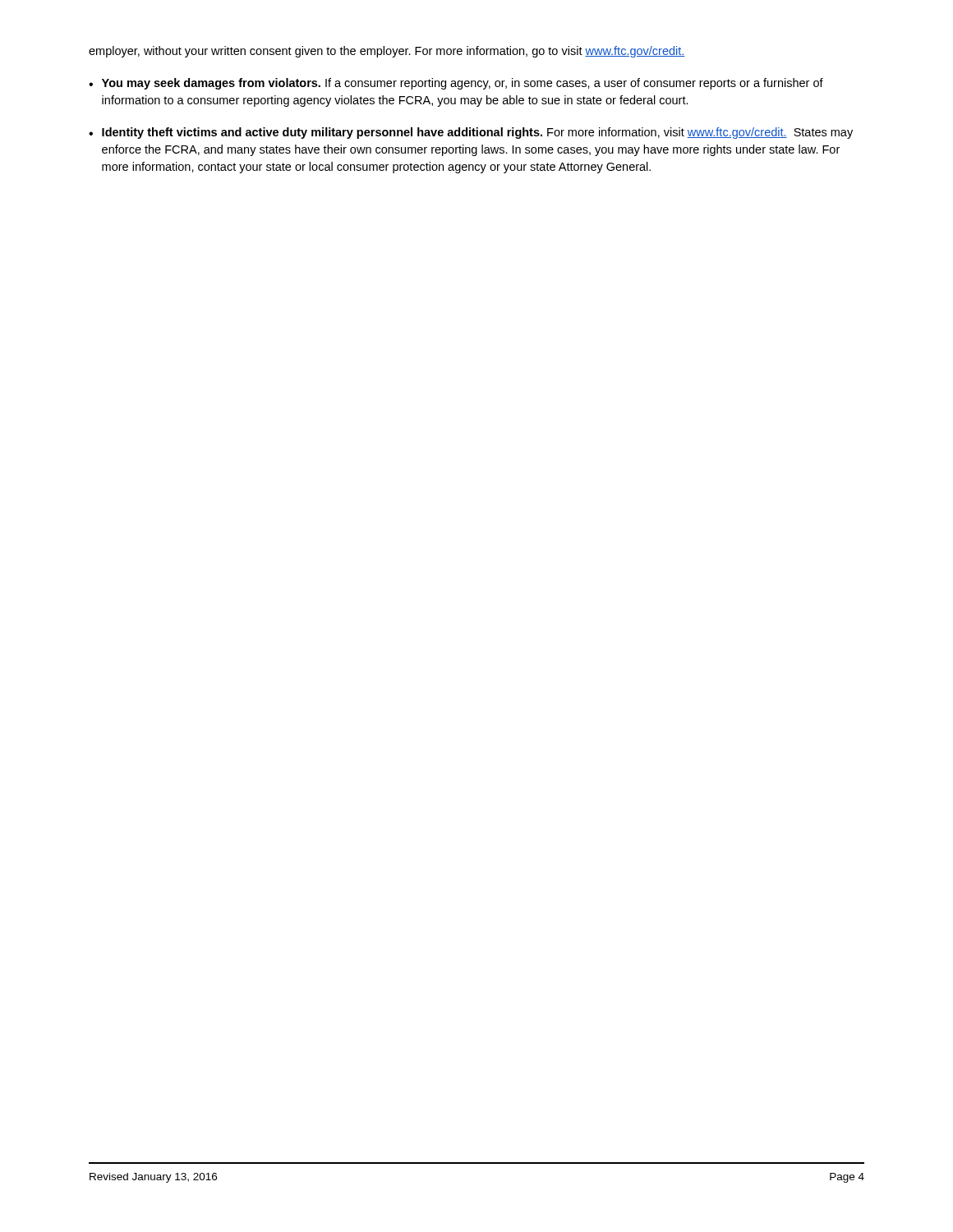Select the list item with the text "• Identity theft victims and"
Screen dimensions: 1232x953
[476, 150]
